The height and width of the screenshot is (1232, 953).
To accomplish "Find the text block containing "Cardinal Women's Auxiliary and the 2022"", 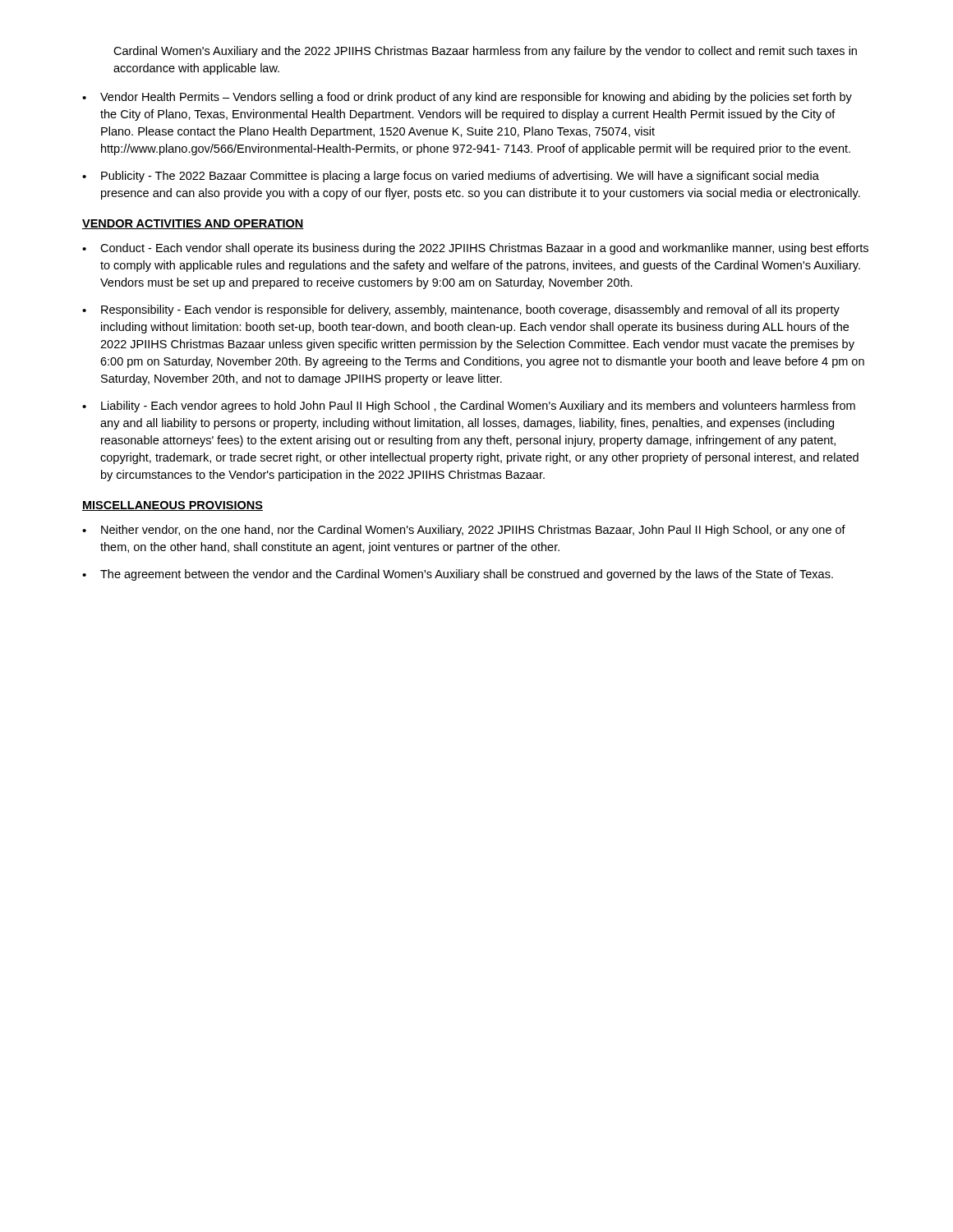I will tap(486, 60).
